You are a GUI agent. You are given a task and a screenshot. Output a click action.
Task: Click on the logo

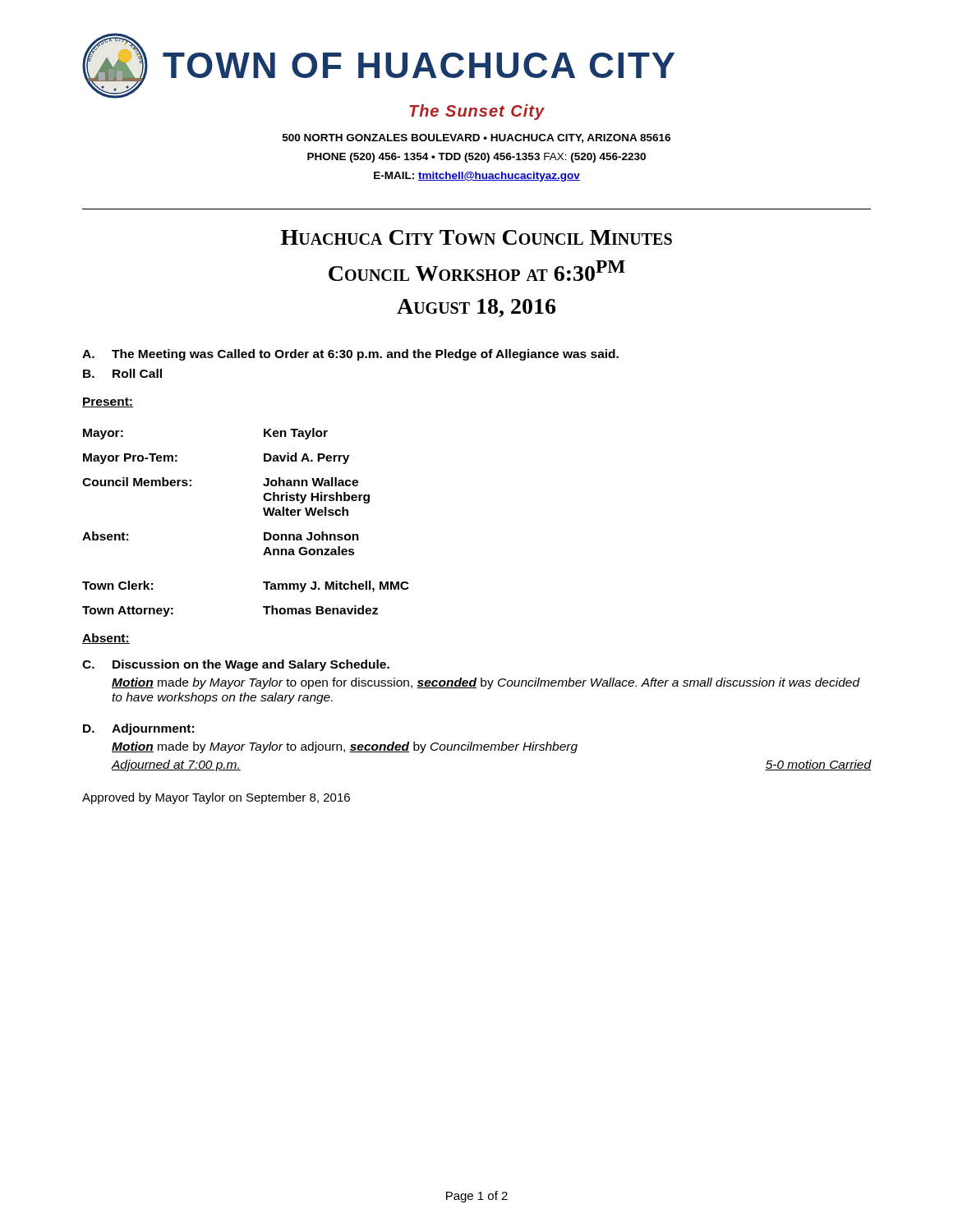tap(115, 66)
